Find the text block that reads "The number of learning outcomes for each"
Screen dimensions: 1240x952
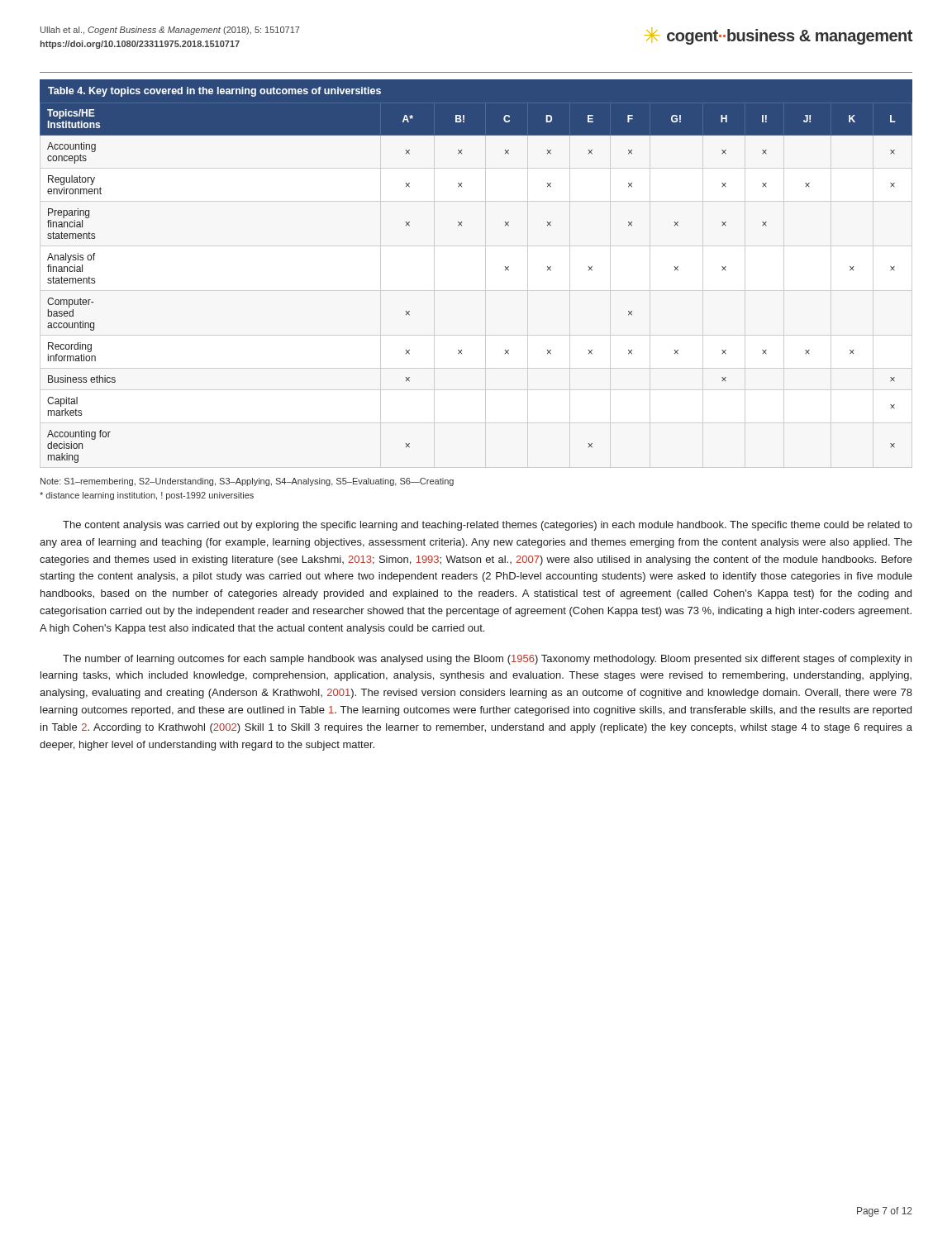476,702
